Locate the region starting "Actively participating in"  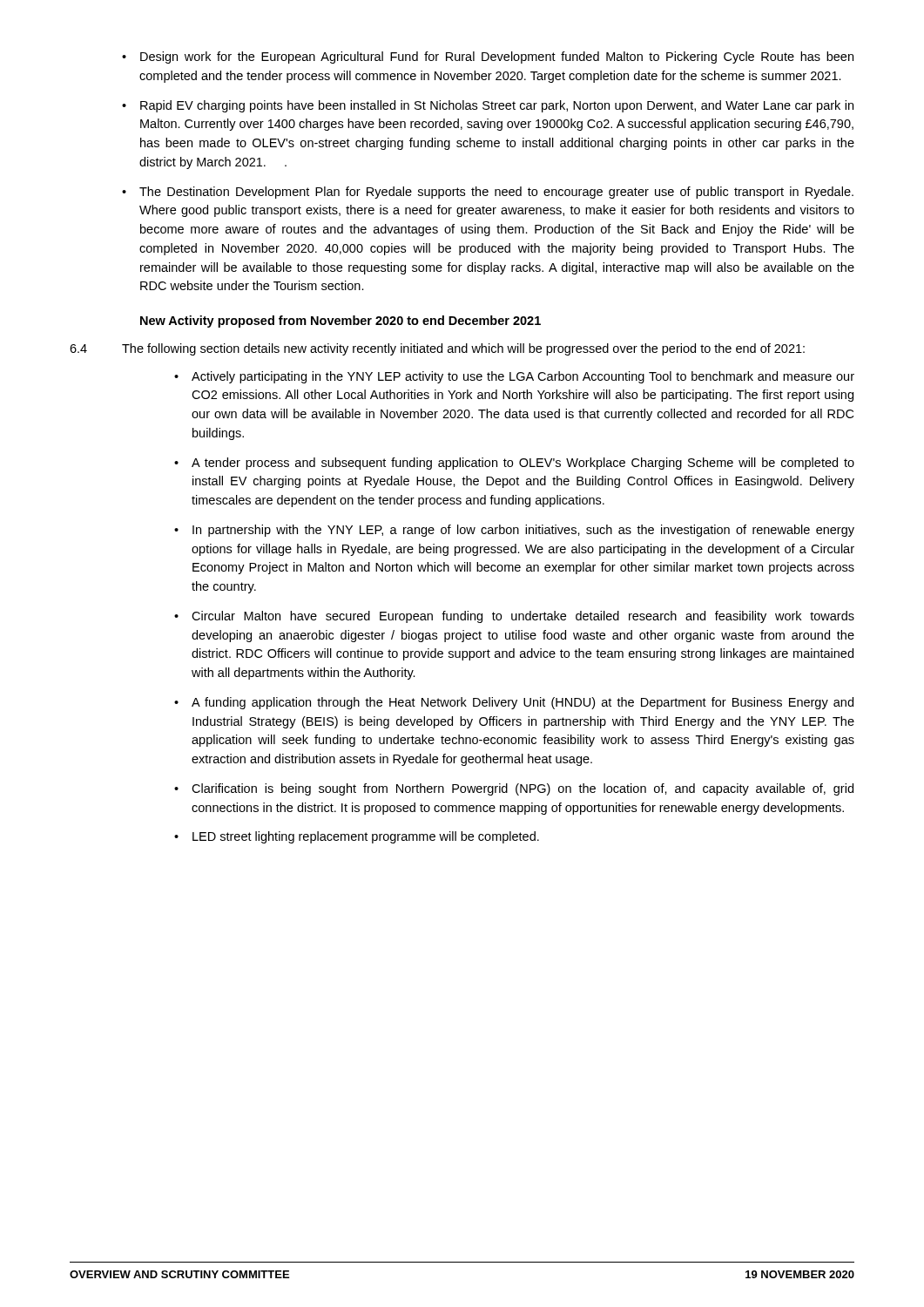[x=514, y=405]
